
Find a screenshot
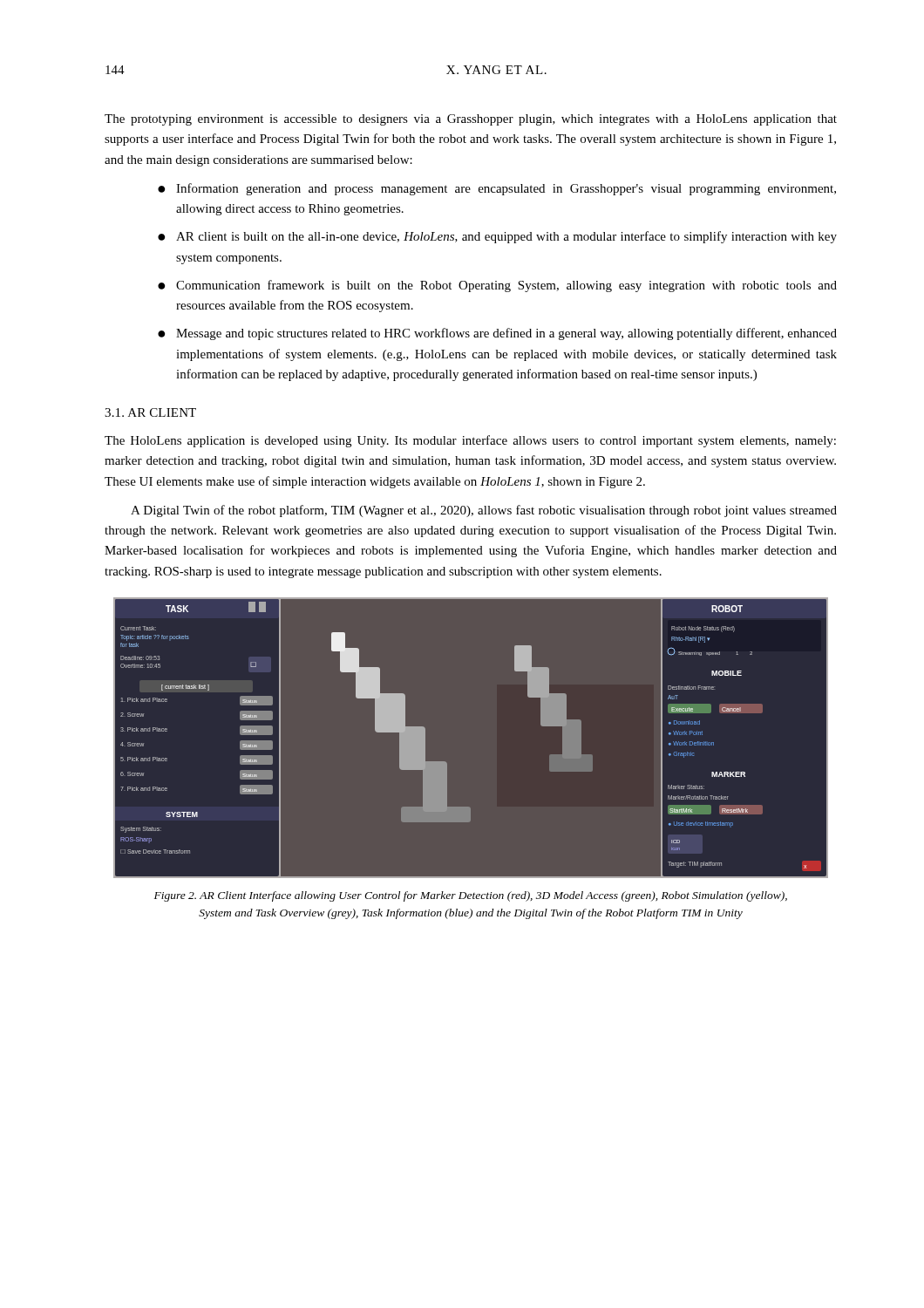point(471,739)
